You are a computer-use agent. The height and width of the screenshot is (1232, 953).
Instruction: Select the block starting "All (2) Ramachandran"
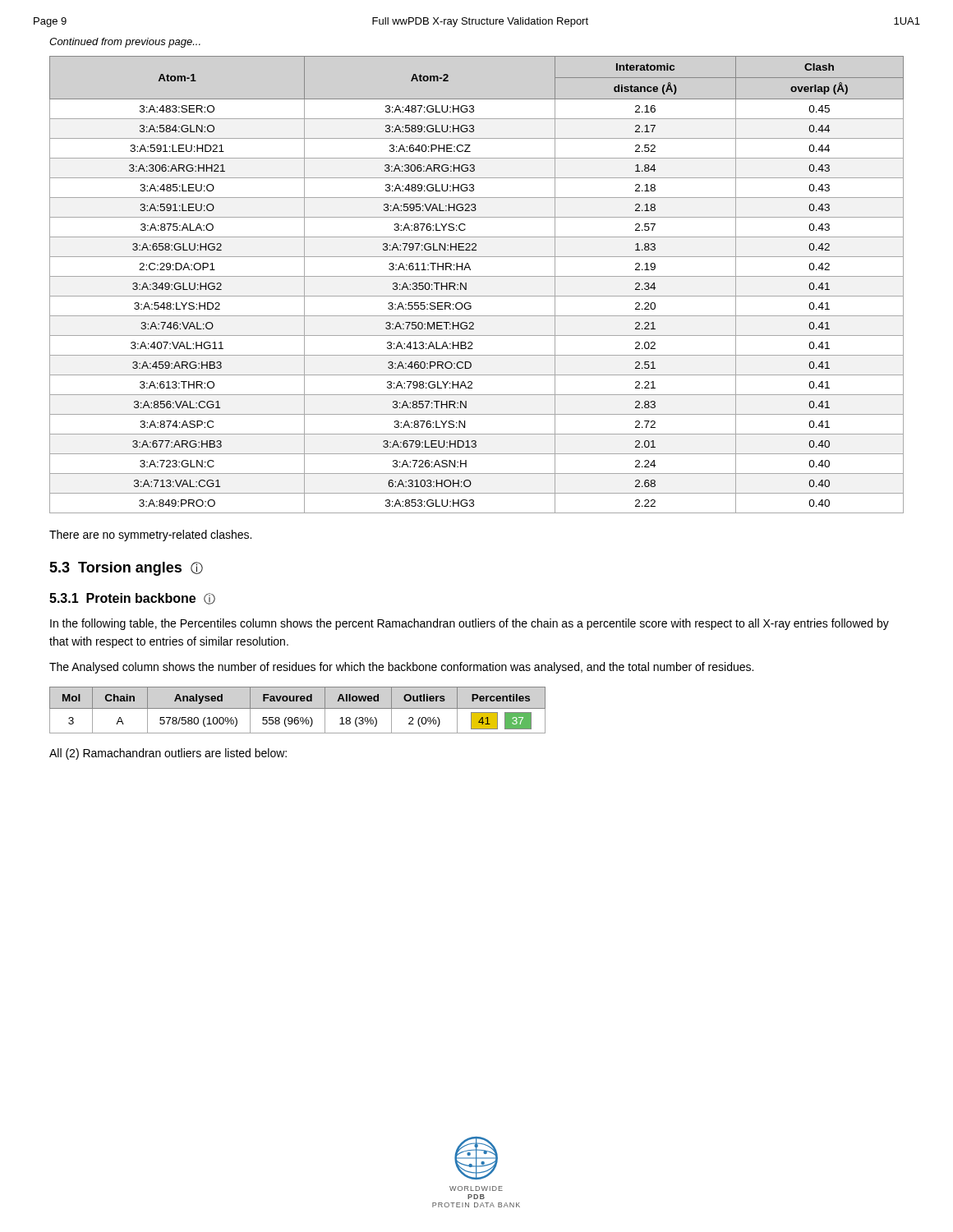click(168, 753)
